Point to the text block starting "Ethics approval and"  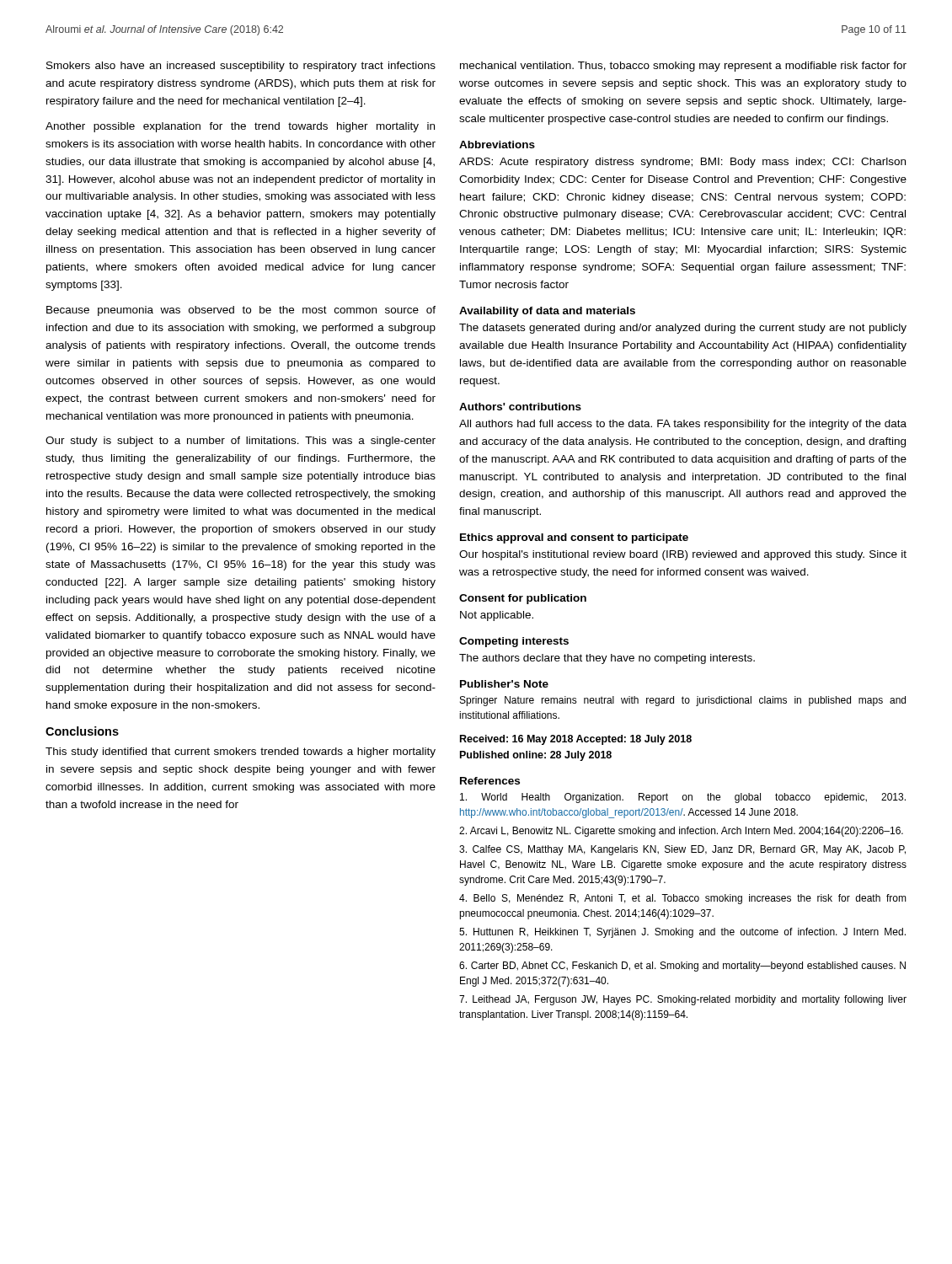coord(574,537)
